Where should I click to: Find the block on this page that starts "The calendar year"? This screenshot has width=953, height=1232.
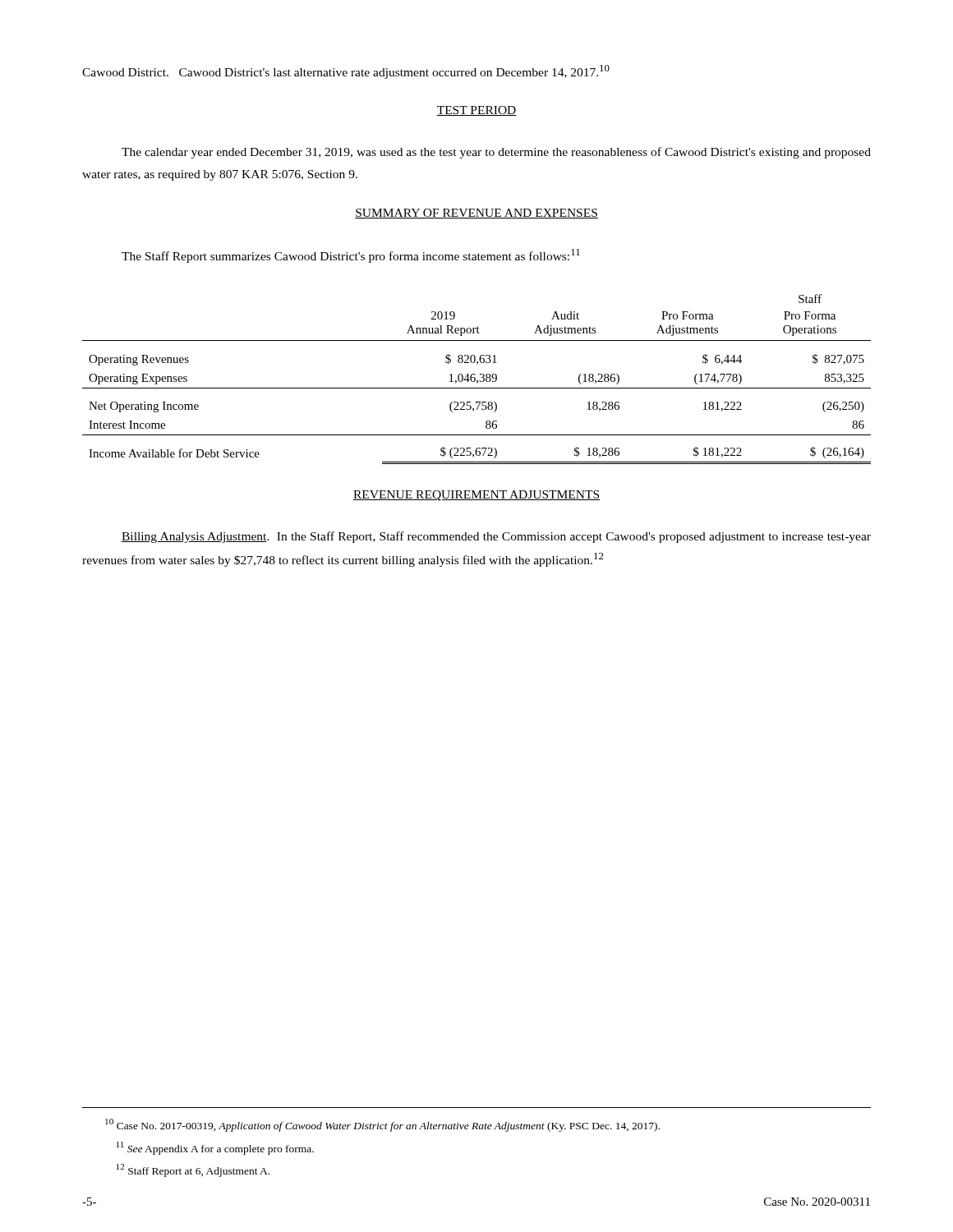476,163
